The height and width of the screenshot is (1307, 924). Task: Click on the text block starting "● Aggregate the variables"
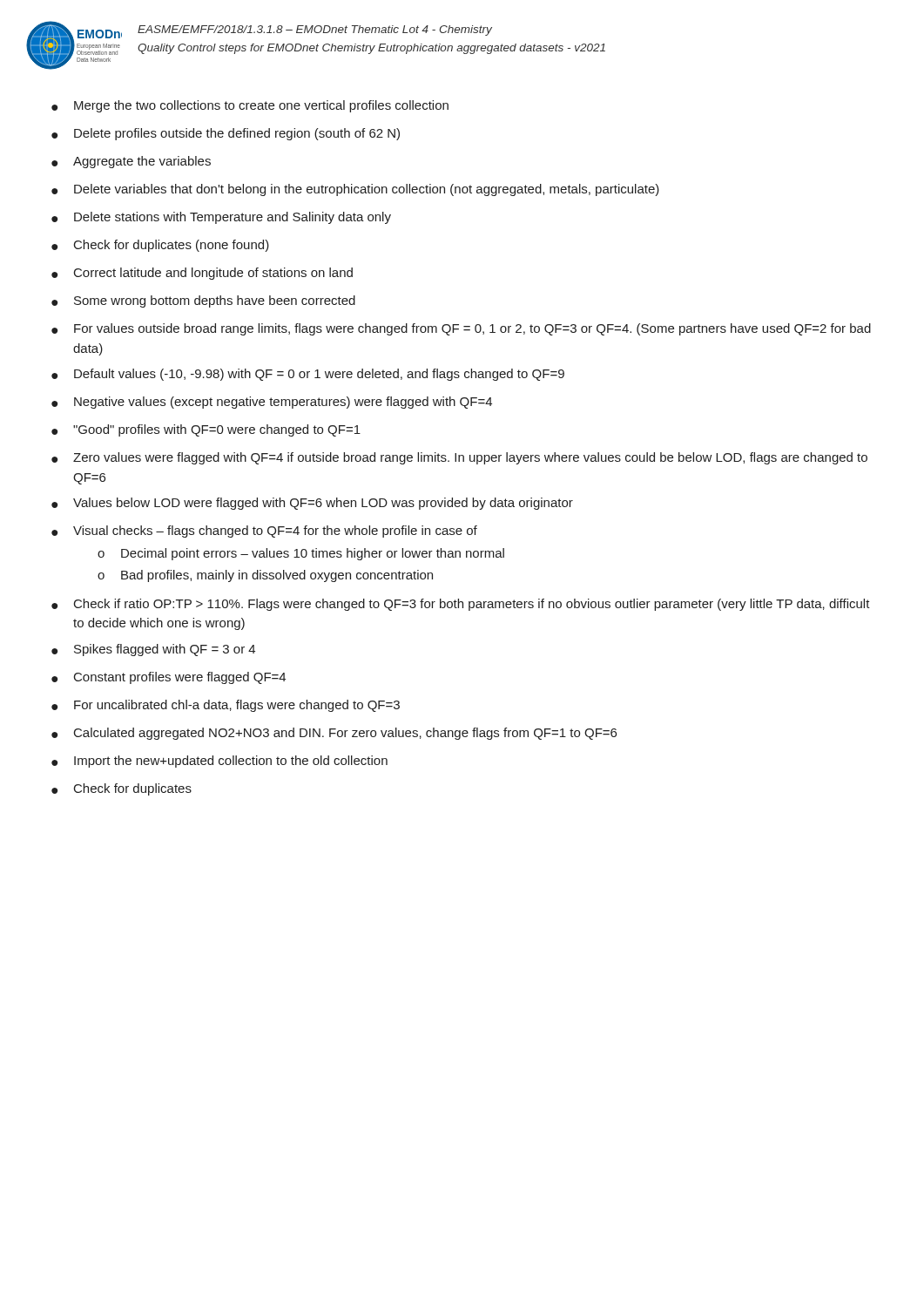[131, 162]
